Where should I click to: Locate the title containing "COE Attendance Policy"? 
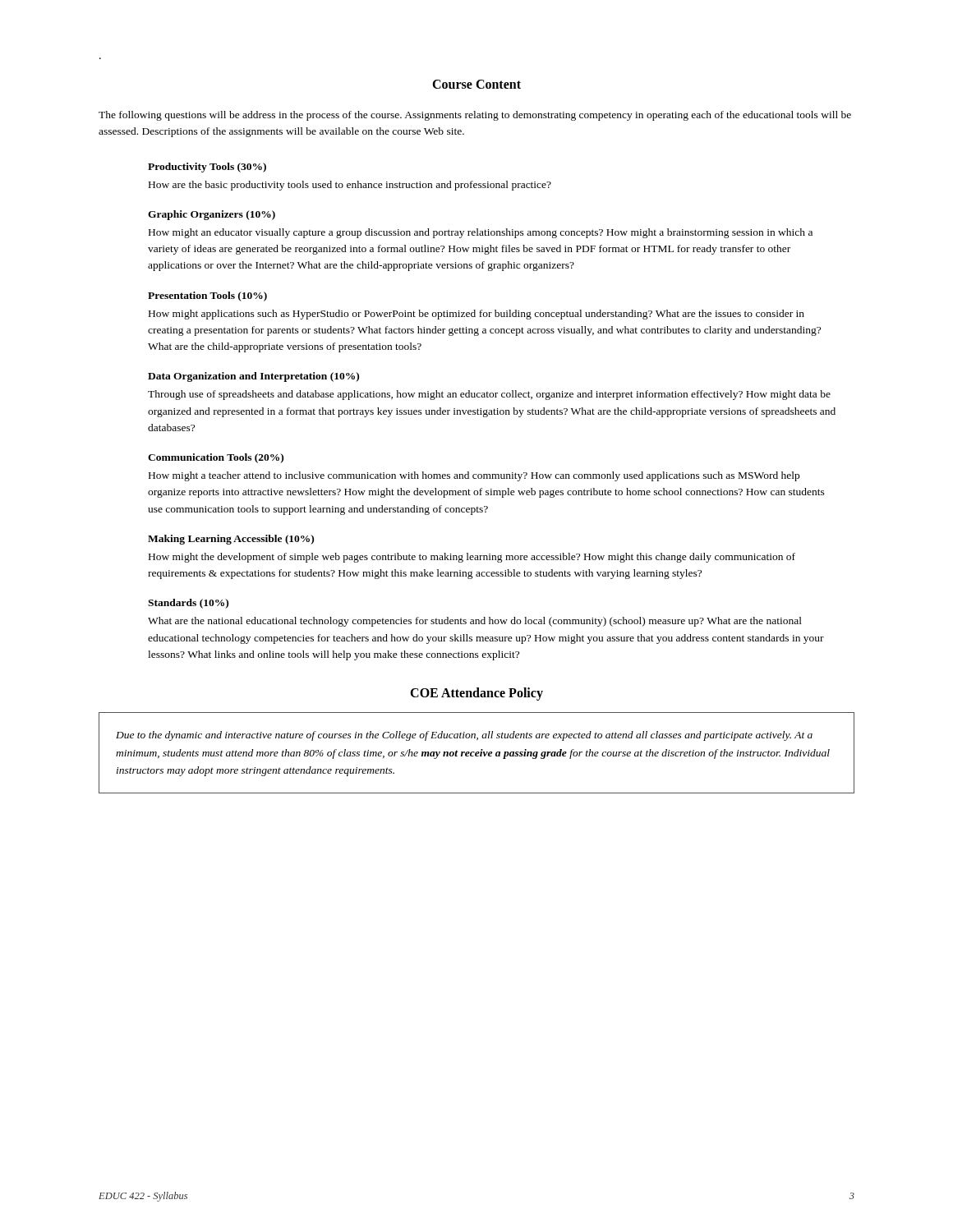pyautogui.click(x=476, y=693)
